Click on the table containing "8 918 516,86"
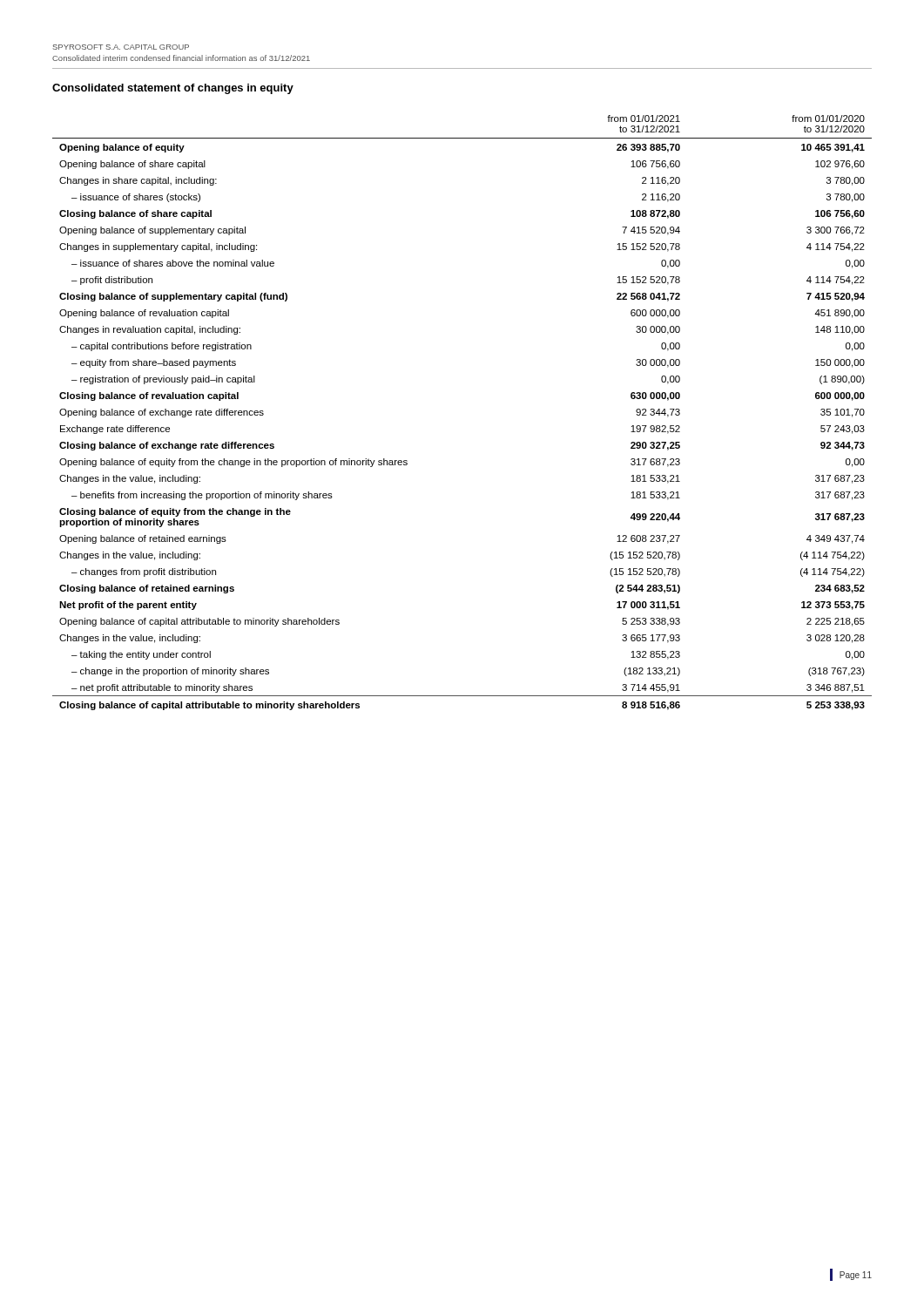 (462, 411)
